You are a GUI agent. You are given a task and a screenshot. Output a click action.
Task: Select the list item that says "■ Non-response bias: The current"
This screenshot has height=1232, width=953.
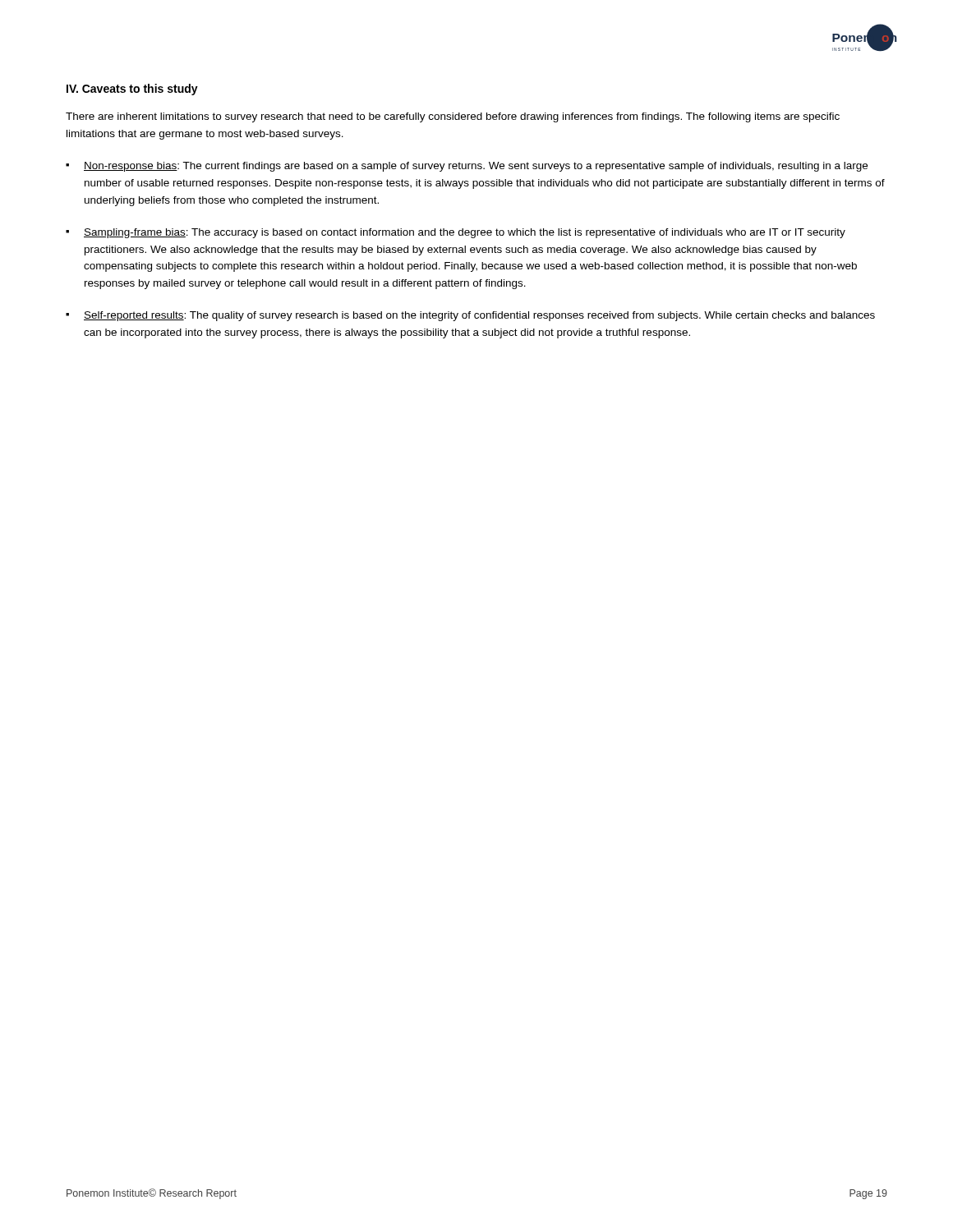tap(476, 183)
